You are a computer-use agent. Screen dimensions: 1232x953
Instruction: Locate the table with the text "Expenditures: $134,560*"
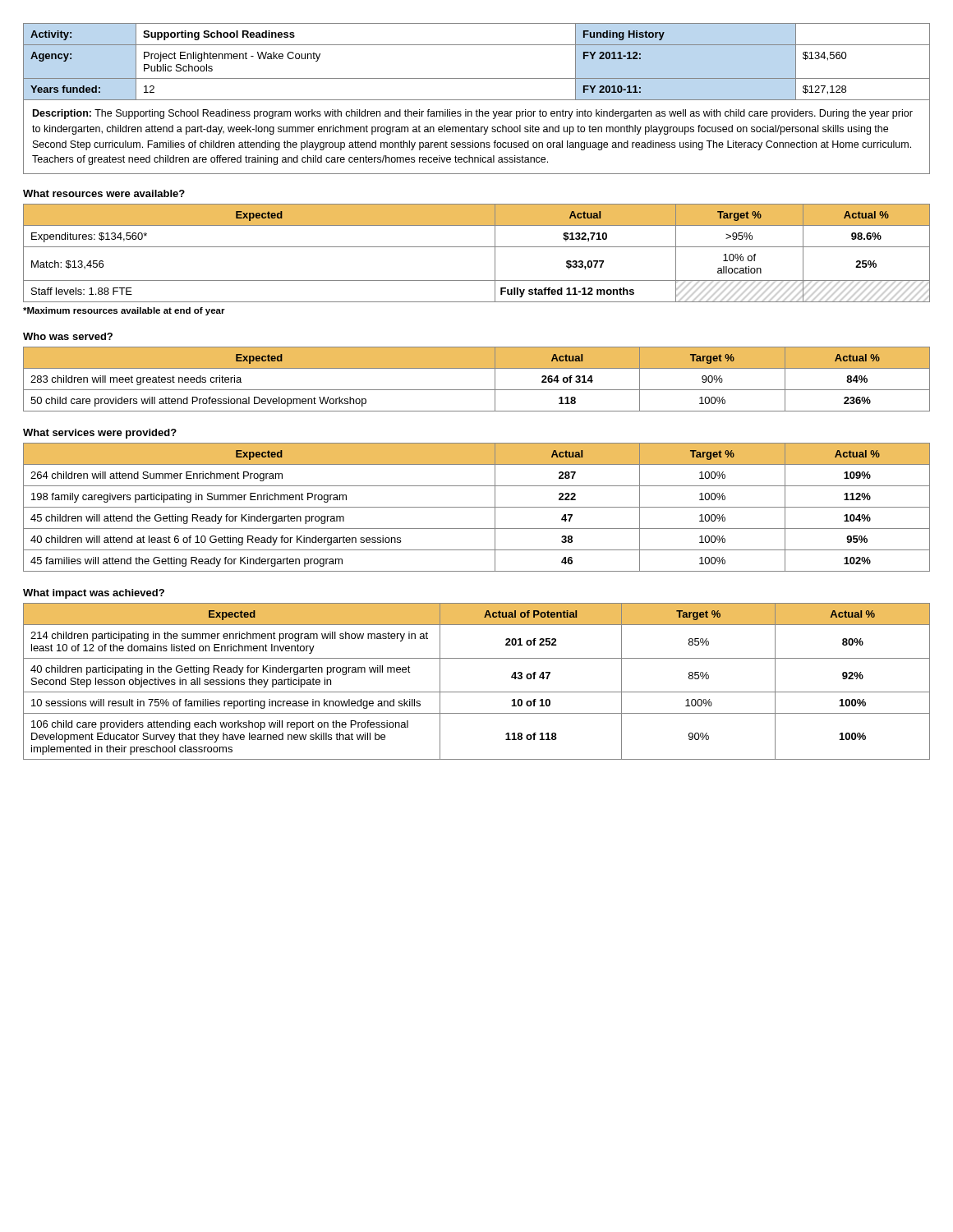[x=476, y=253]
